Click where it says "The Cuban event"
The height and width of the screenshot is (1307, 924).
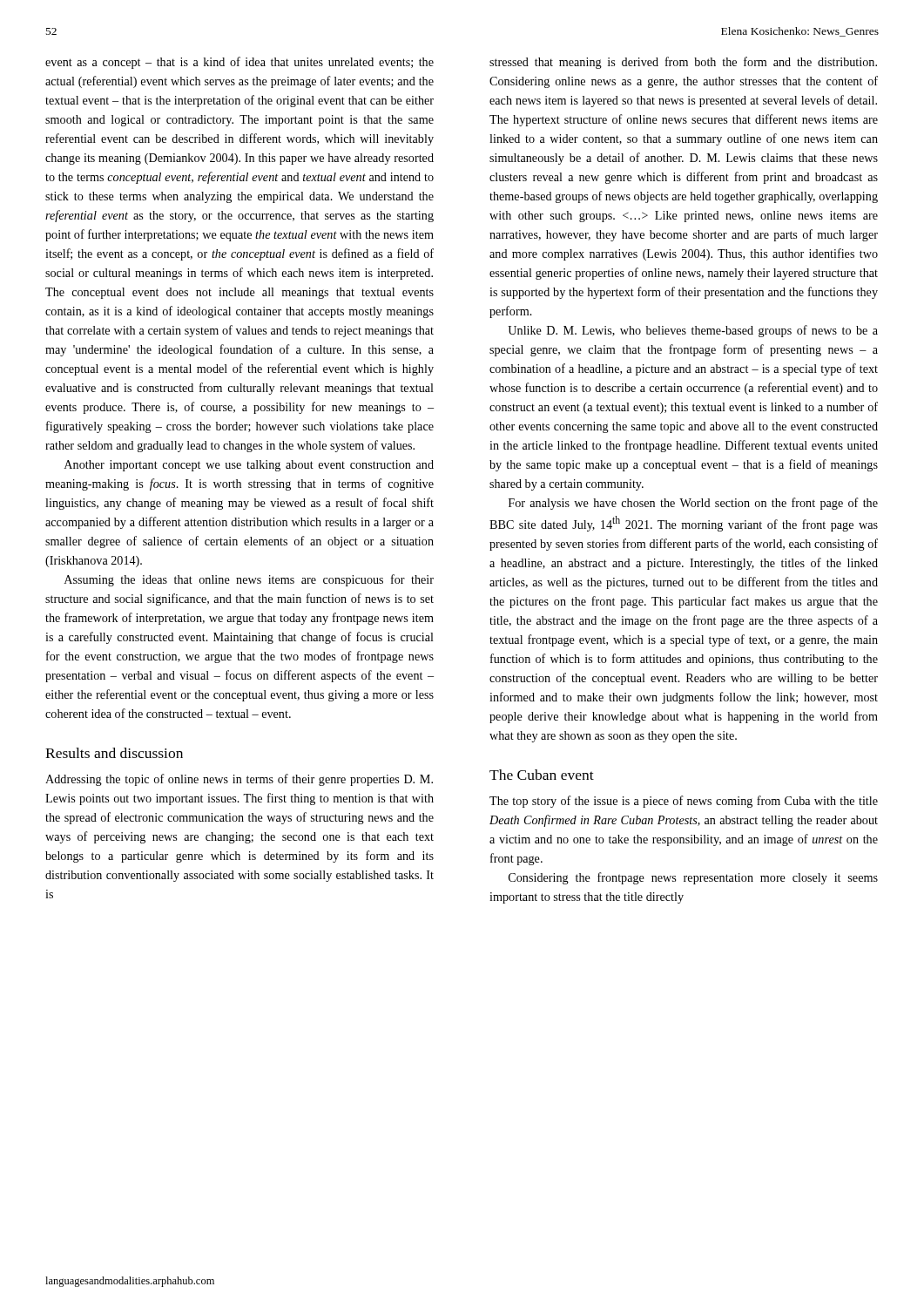click(542, 774)
